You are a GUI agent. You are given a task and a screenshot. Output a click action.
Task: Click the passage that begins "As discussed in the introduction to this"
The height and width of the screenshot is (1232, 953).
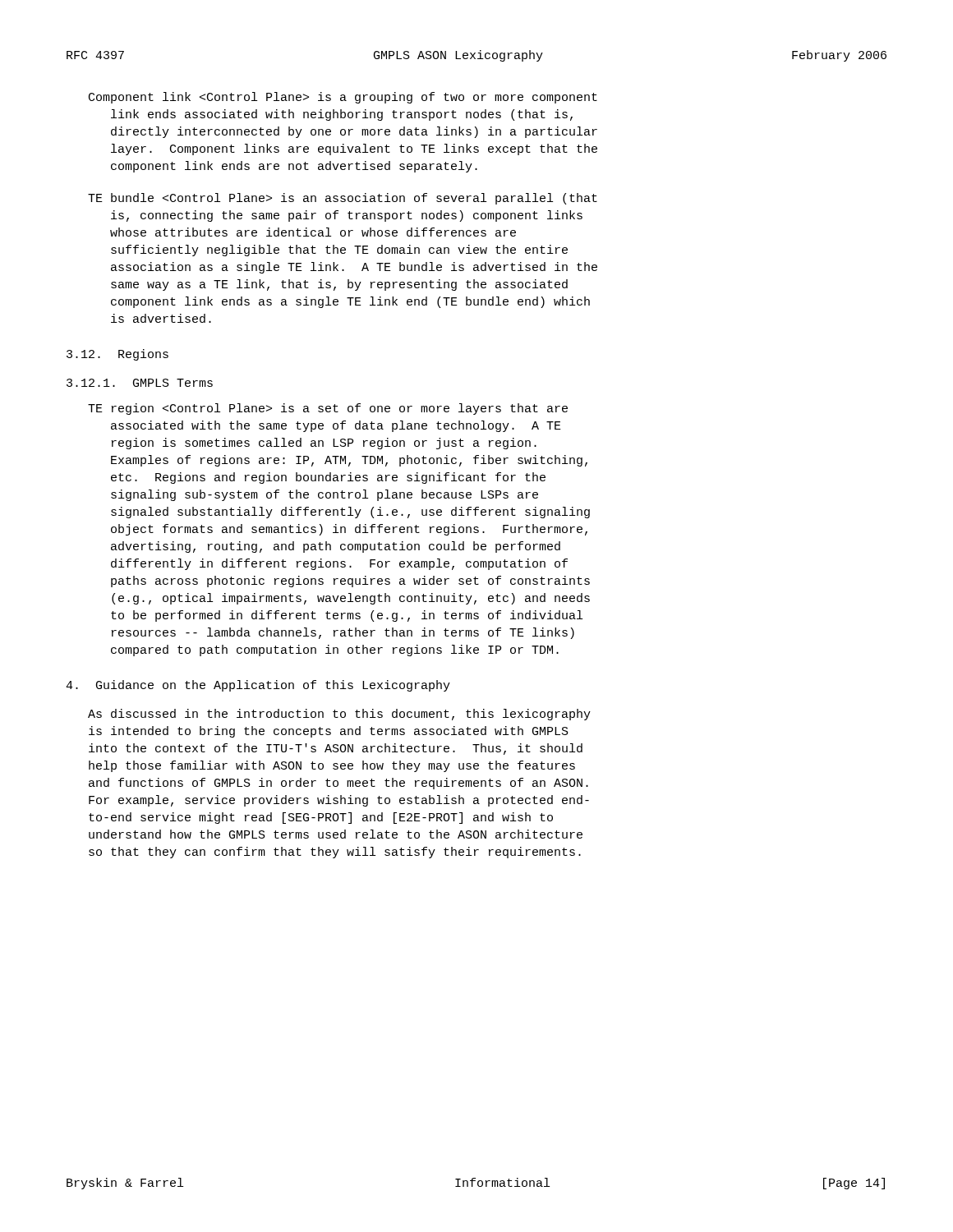[x=328, y=784]
